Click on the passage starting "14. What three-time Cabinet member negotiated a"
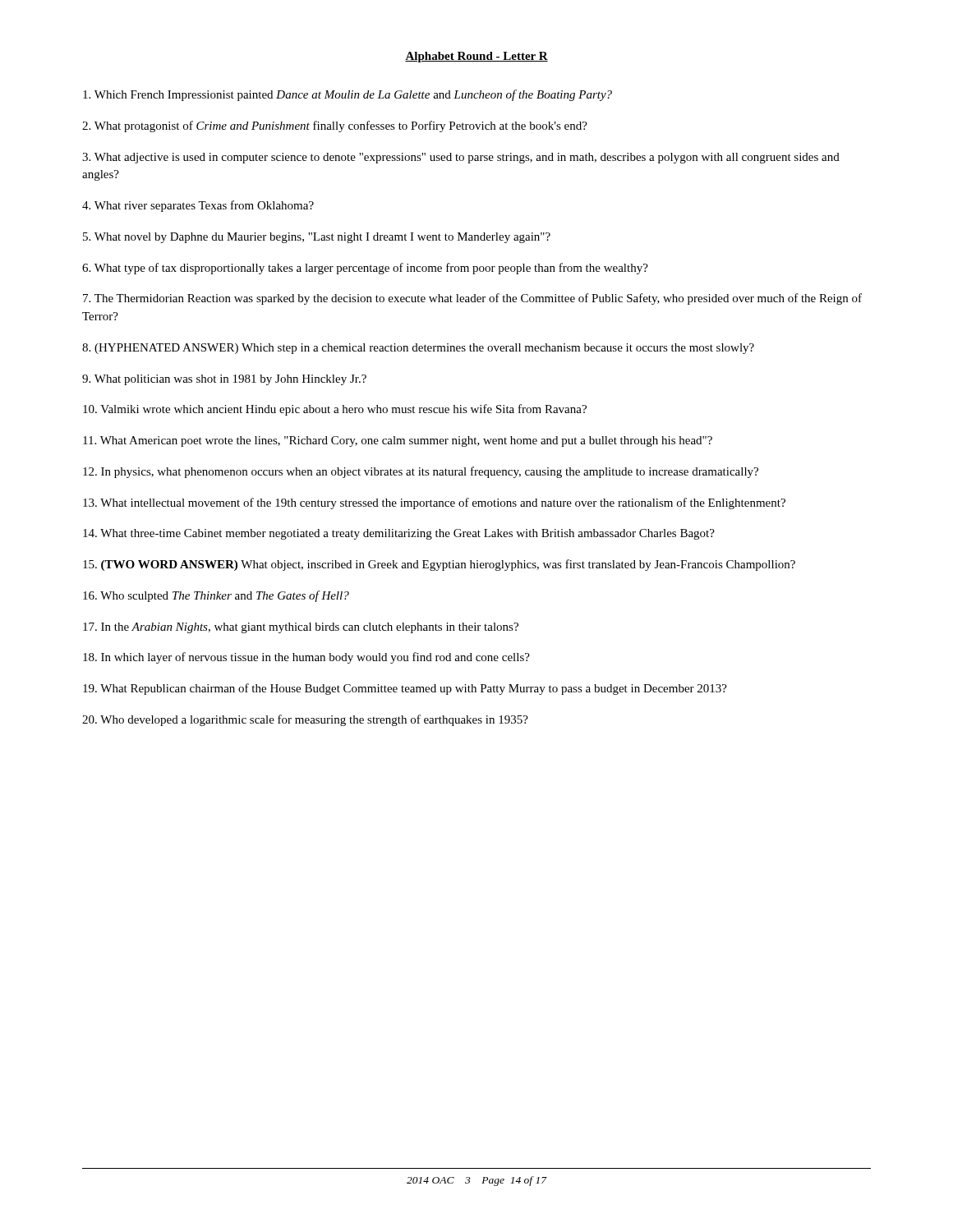Image resolution: width=953 pixels, height=1232 pixels. point(398,533)
